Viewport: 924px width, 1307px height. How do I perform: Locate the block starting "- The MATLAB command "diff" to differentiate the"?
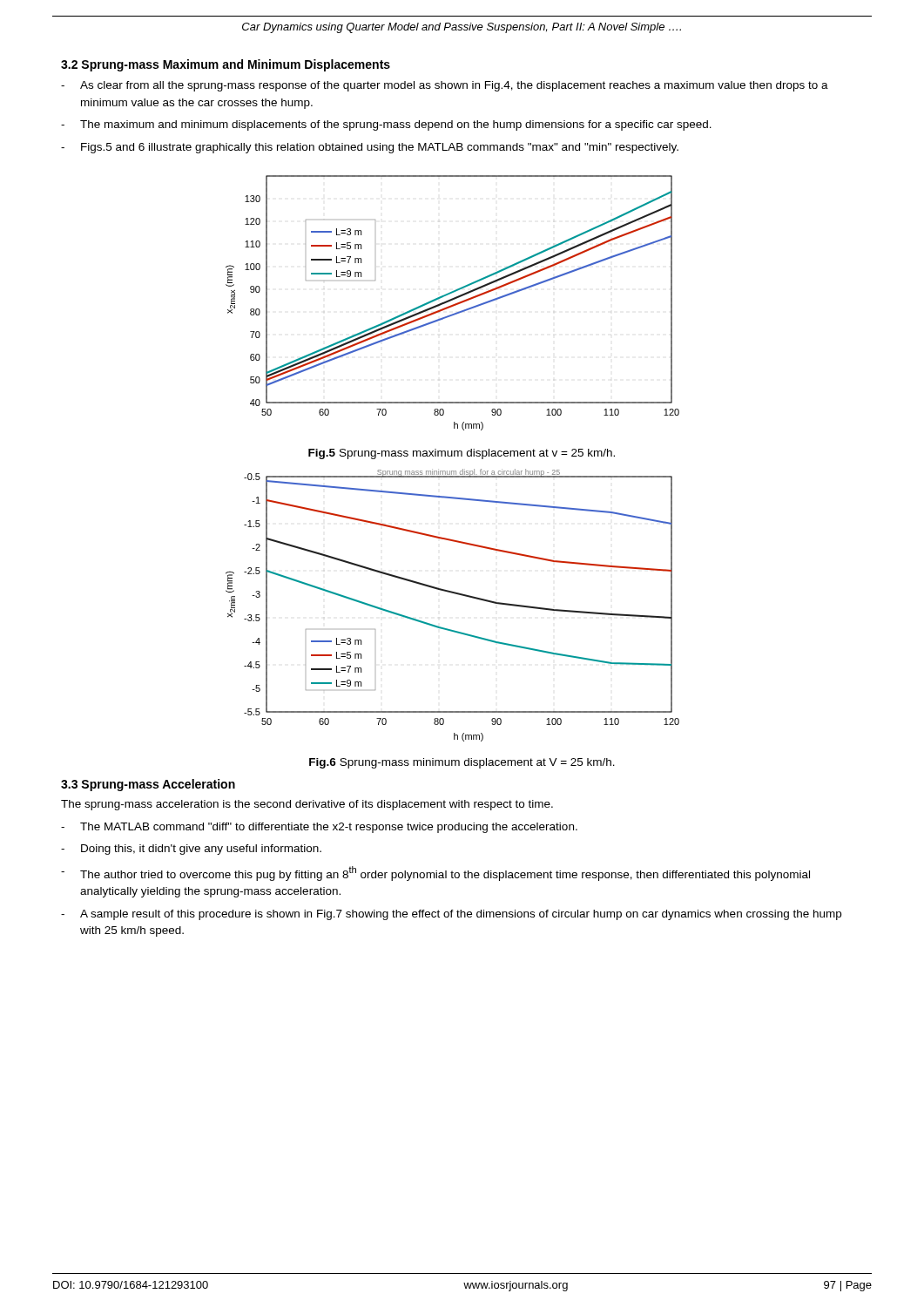coord(319,827)
